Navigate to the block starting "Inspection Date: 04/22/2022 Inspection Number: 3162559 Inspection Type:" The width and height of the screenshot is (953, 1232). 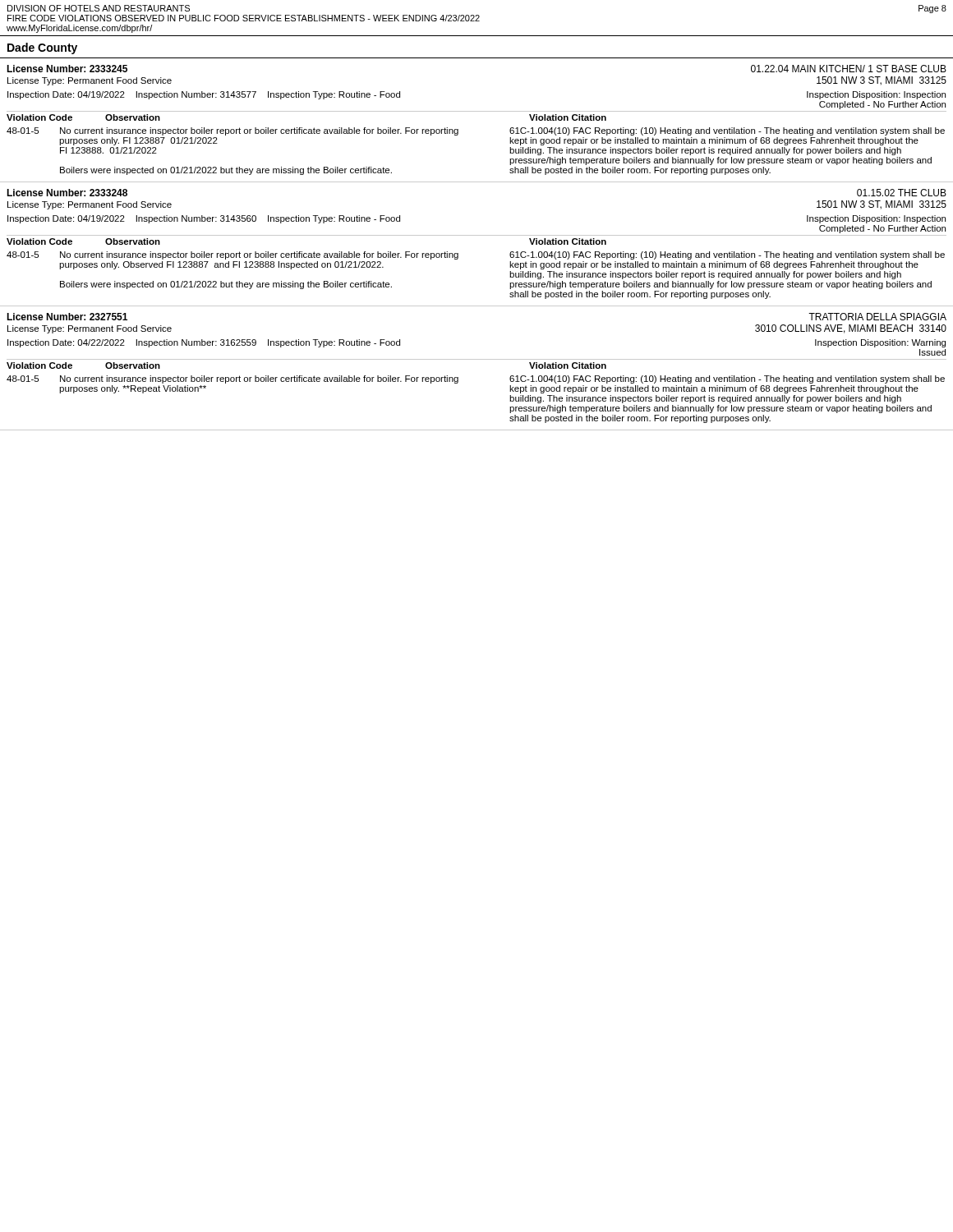tap(476, 347)
